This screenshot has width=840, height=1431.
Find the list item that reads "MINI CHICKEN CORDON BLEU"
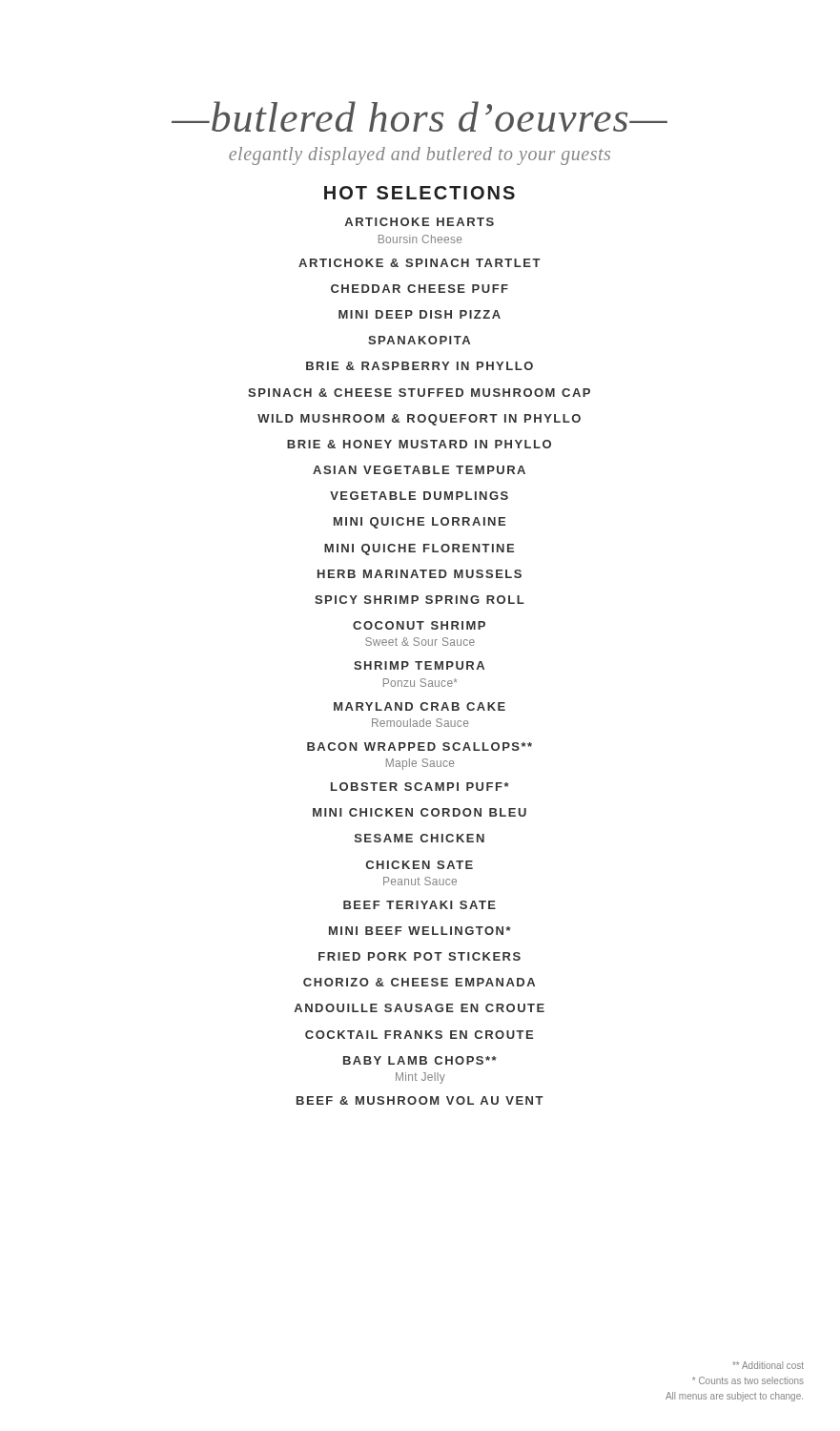pos(420,813)
